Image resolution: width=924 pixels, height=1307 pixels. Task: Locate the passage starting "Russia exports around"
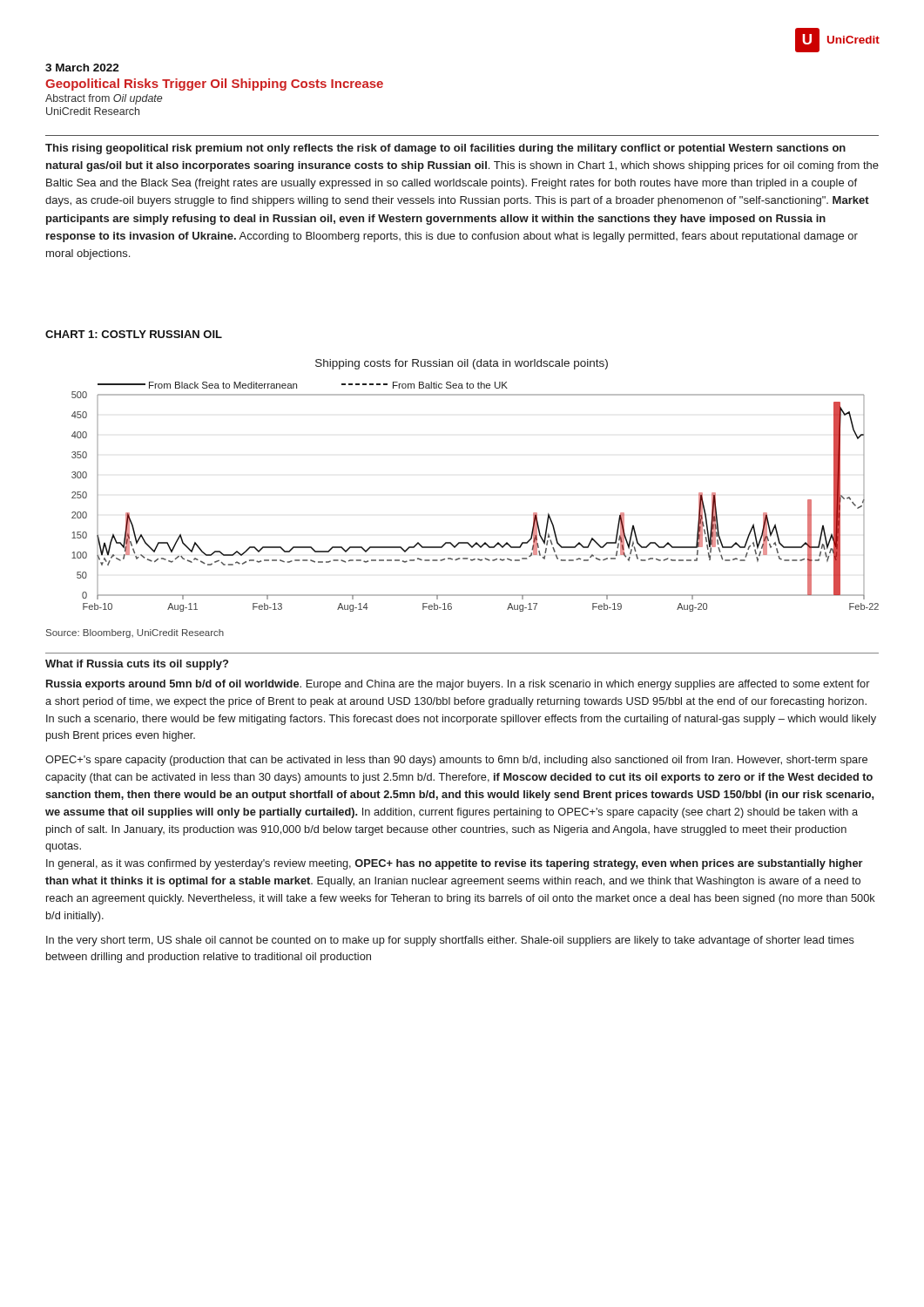pos(462,820)
